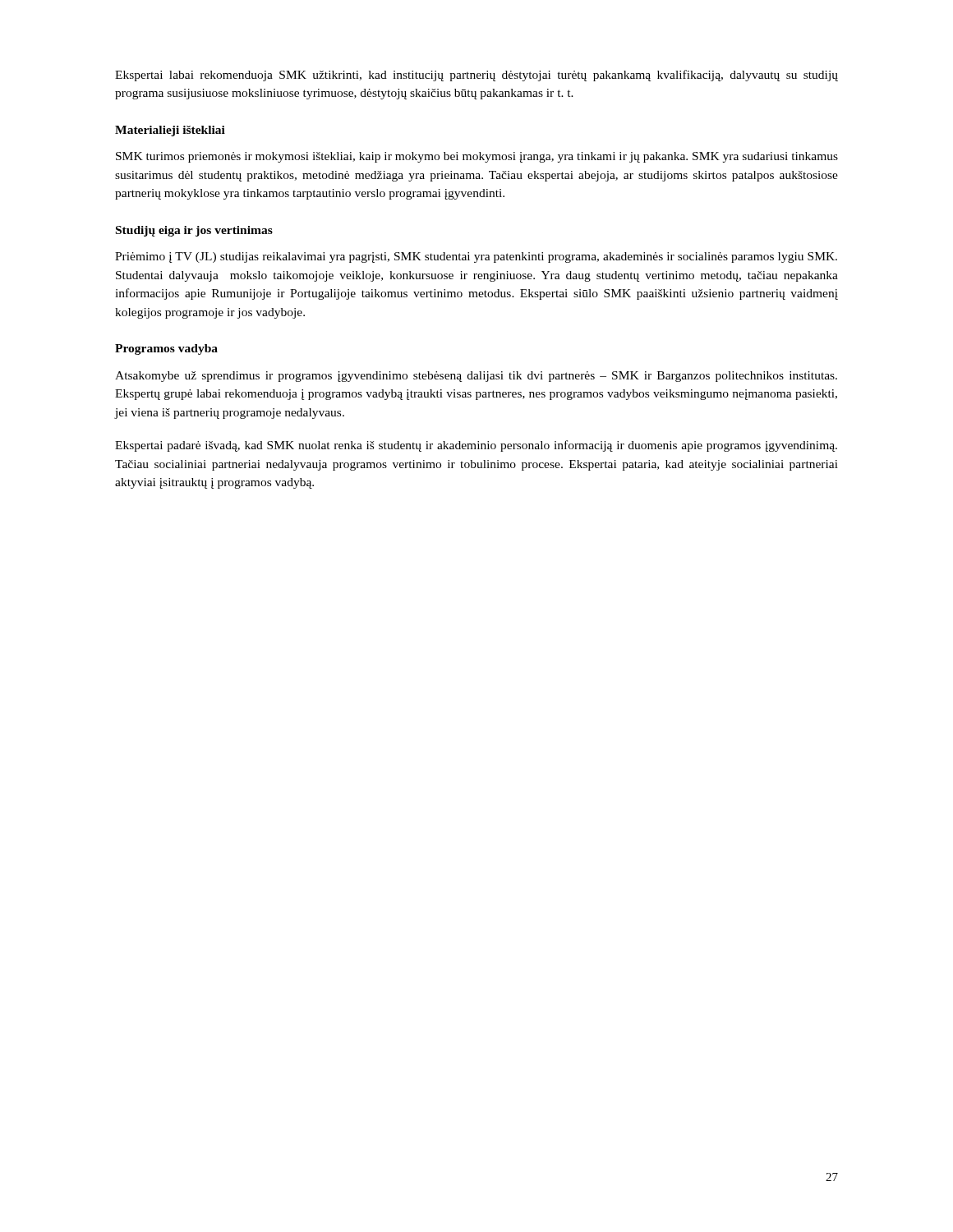953x1232 pixels.
Task: Locate the section header that says "Studijų eiga ir jos vertinimas"
Action: tap(194, 229)
